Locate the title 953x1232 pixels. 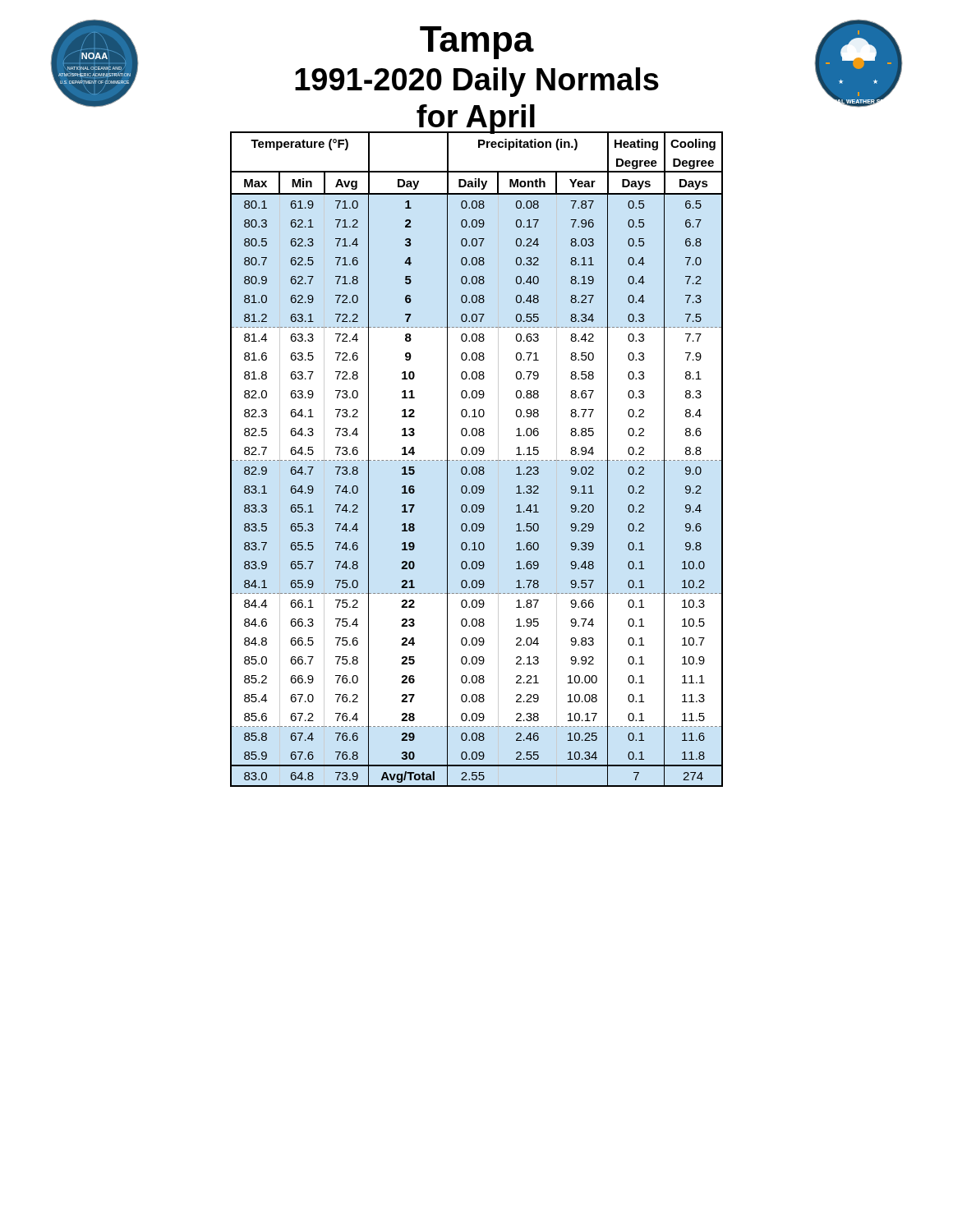476,77
